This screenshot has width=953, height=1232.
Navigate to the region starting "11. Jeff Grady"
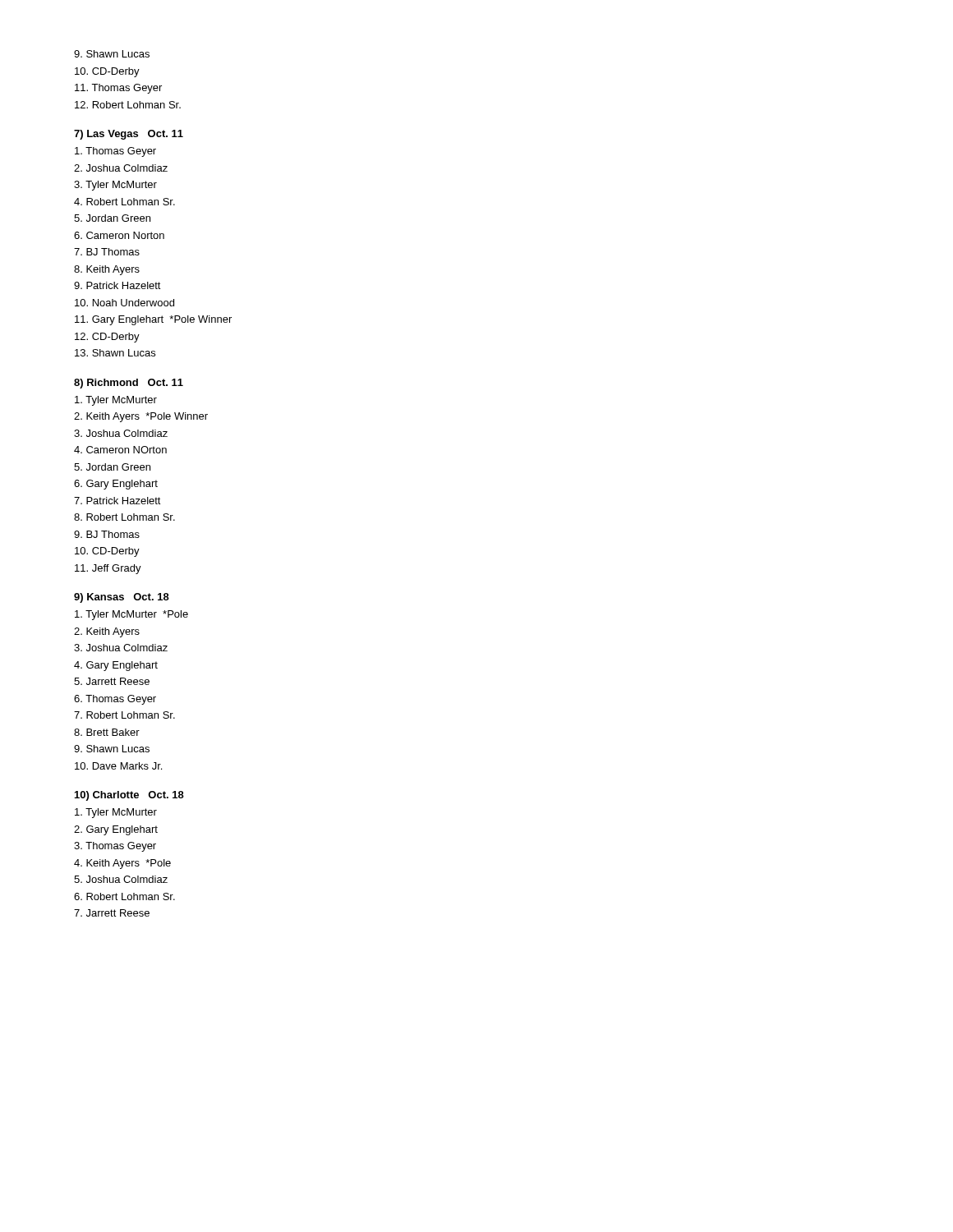tap(107, 568)
